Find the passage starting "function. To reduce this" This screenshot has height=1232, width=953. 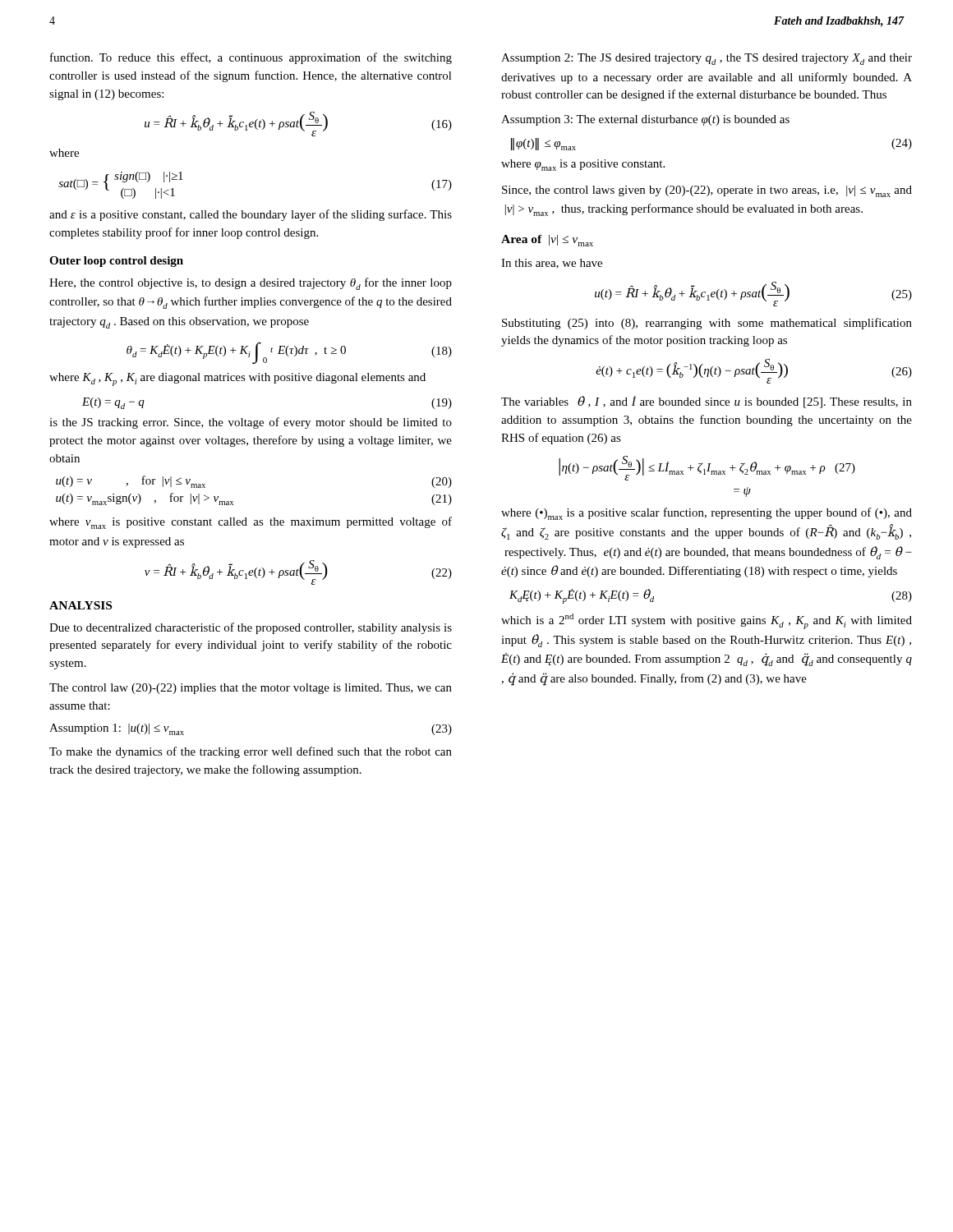[x=251, y=76]
